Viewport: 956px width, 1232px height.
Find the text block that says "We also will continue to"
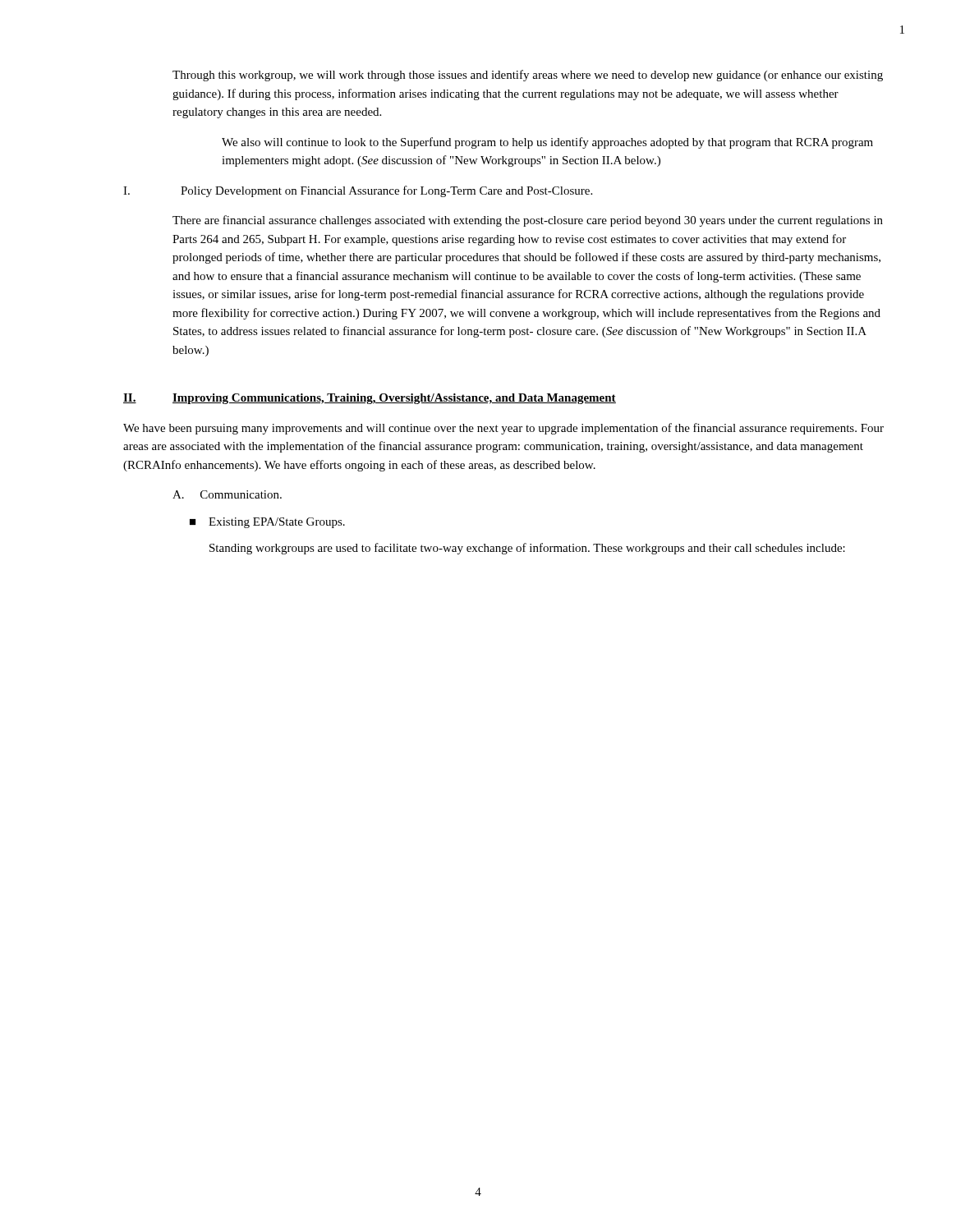tap(548, 151)
